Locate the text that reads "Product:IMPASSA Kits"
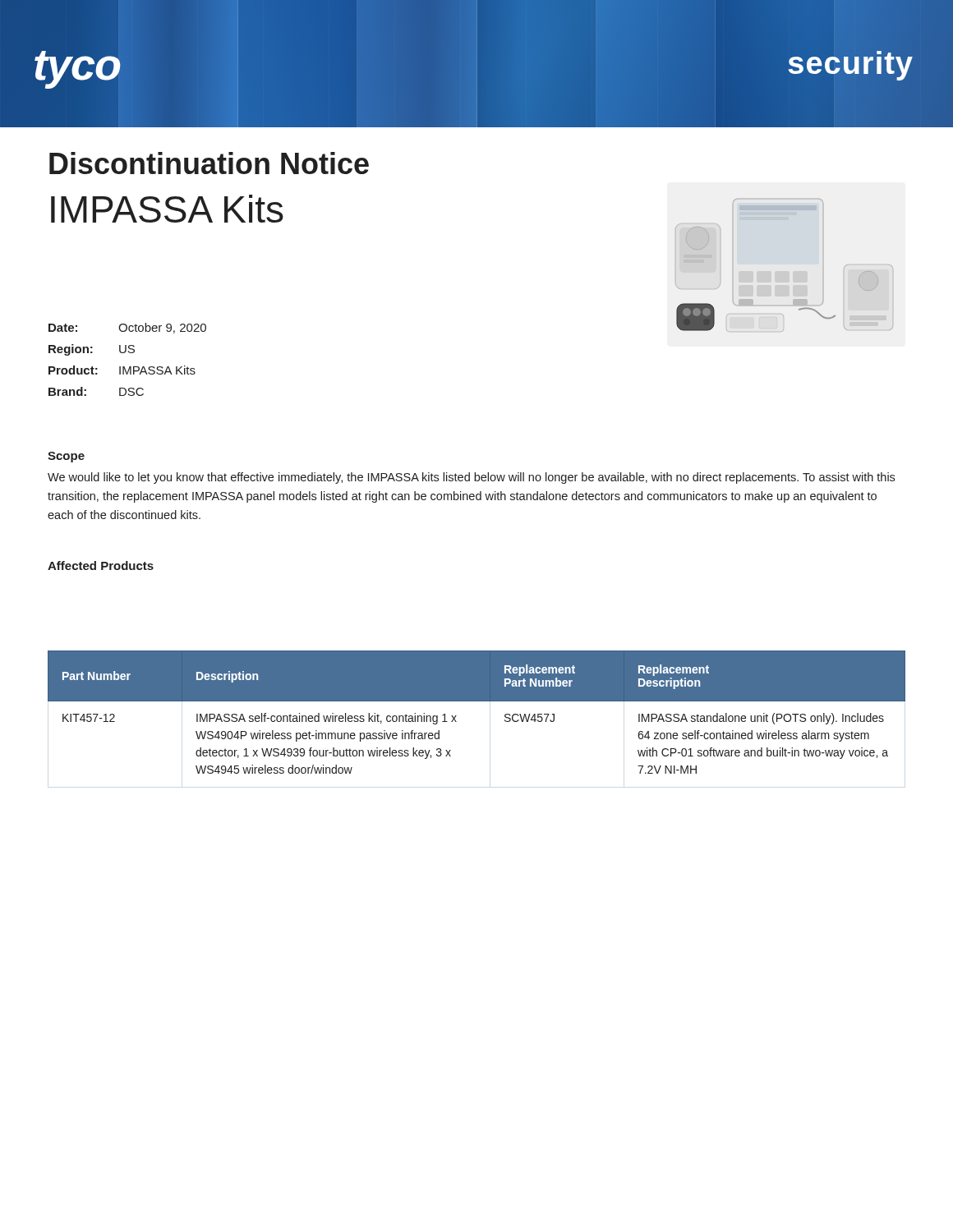The width and height of the screenshot is (953, 1232). [122, 370]
